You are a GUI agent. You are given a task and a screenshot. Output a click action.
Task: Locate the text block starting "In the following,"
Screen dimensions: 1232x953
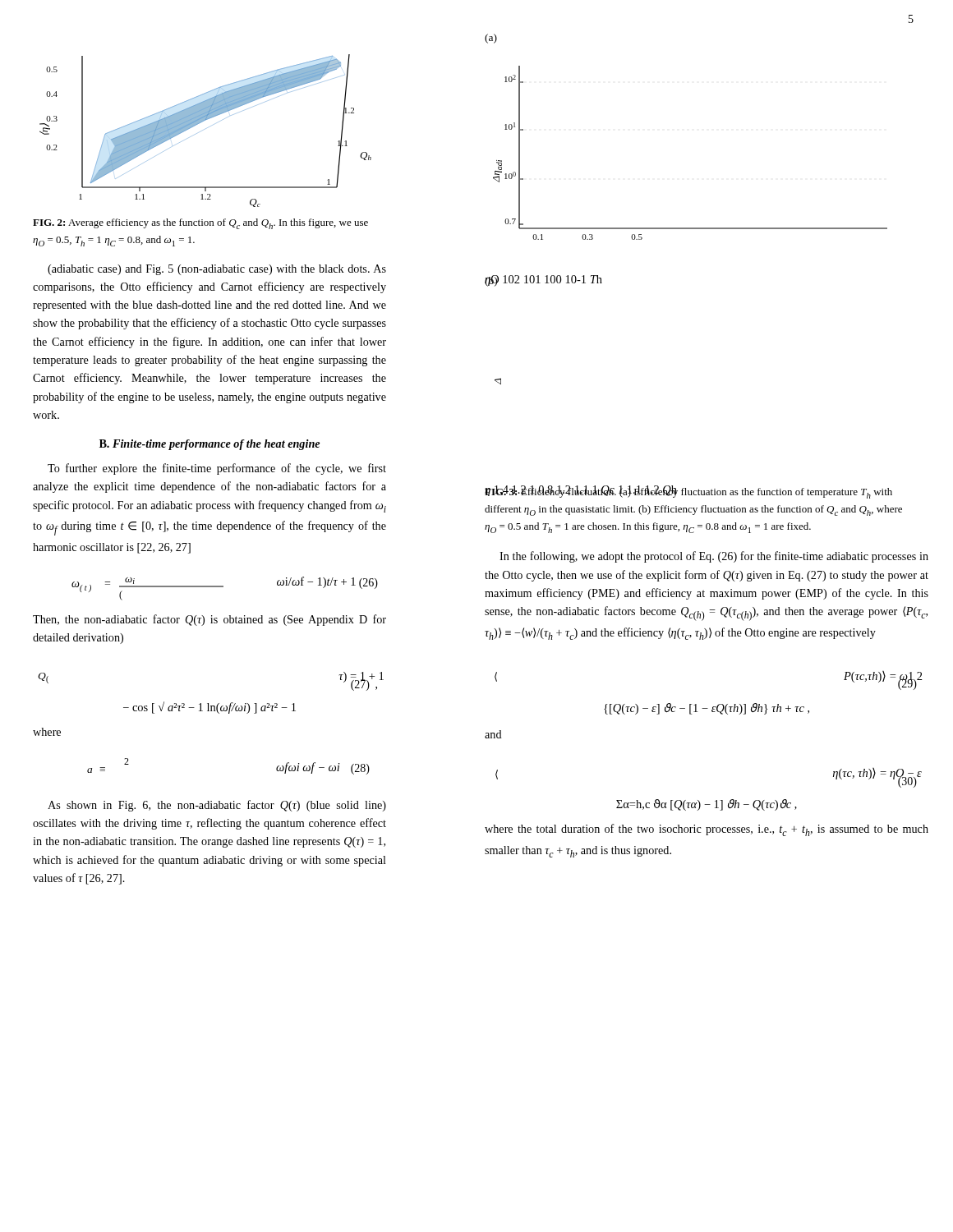pyautogui.click(x=707, y=596)
